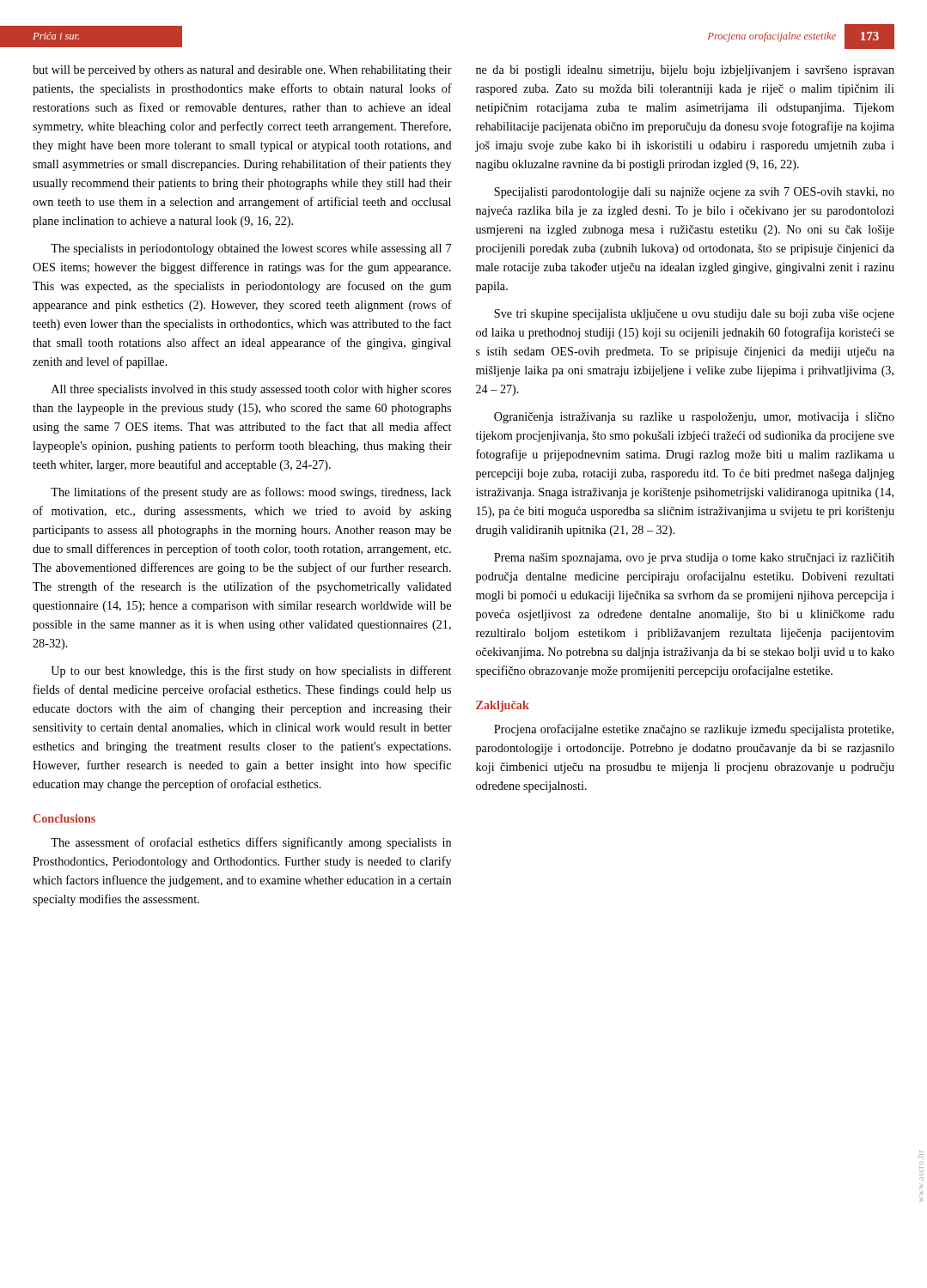Image resolution: width=927 pixels, height=1288 pixels.
Task: Point to the text starting "ne da bi postigli idealnu"
Action: [x=685, y=117]
